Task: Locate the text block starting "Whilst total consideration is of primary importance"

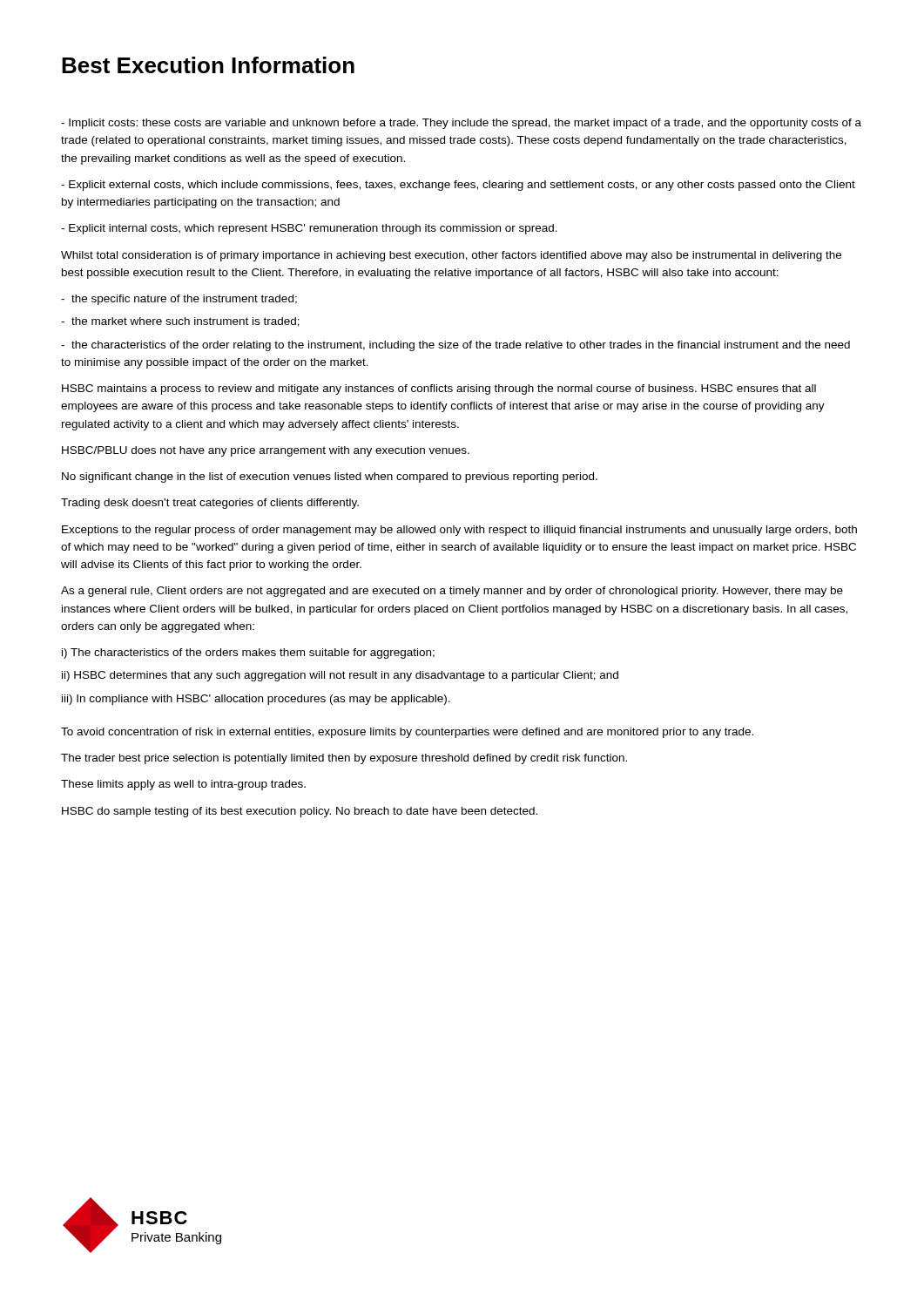Action: tap(451, 263)
